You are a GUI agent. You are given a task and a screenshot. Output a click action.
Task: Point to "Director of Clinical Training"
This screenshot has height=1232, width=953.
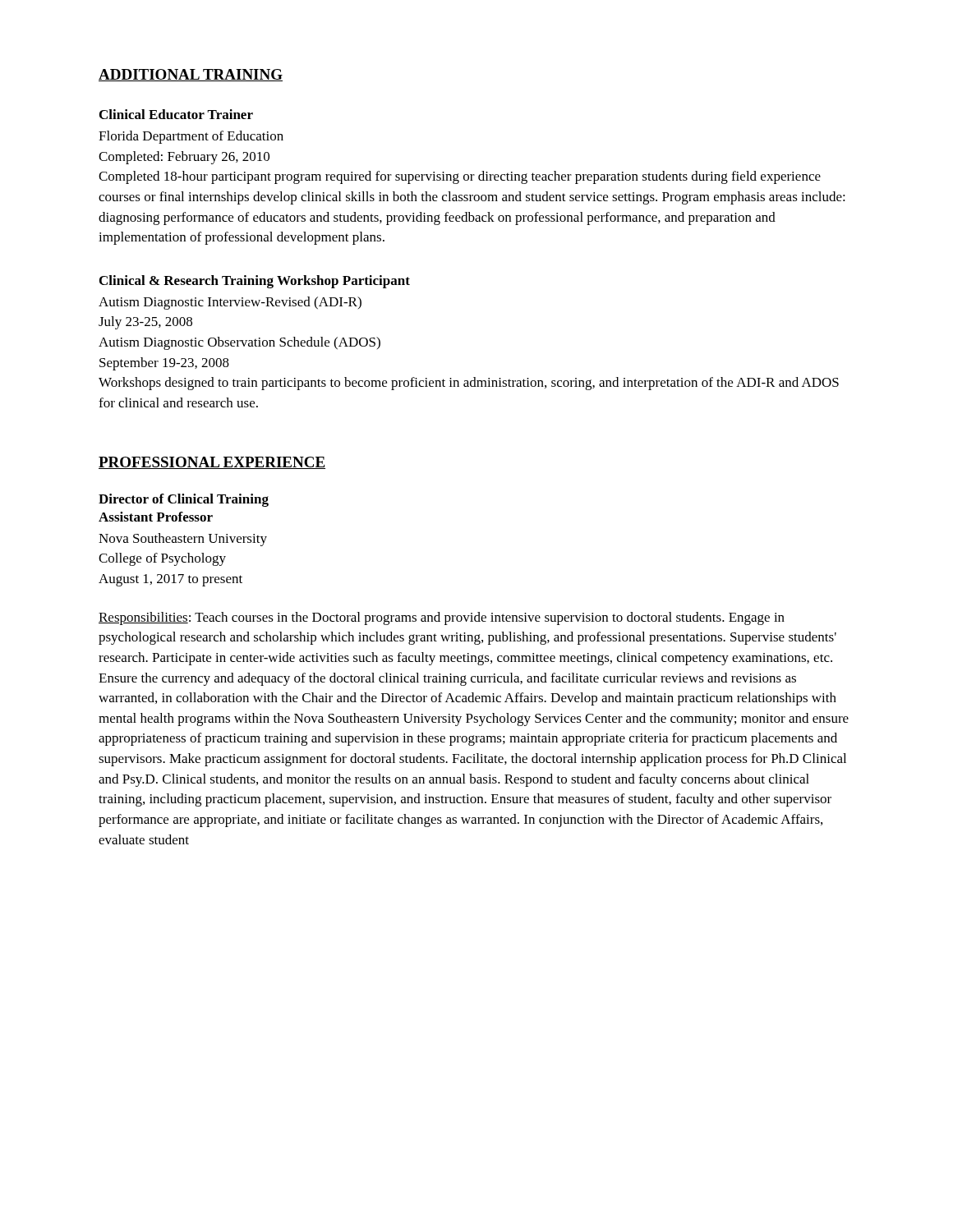pyautogui.click(x=184, y=500)
